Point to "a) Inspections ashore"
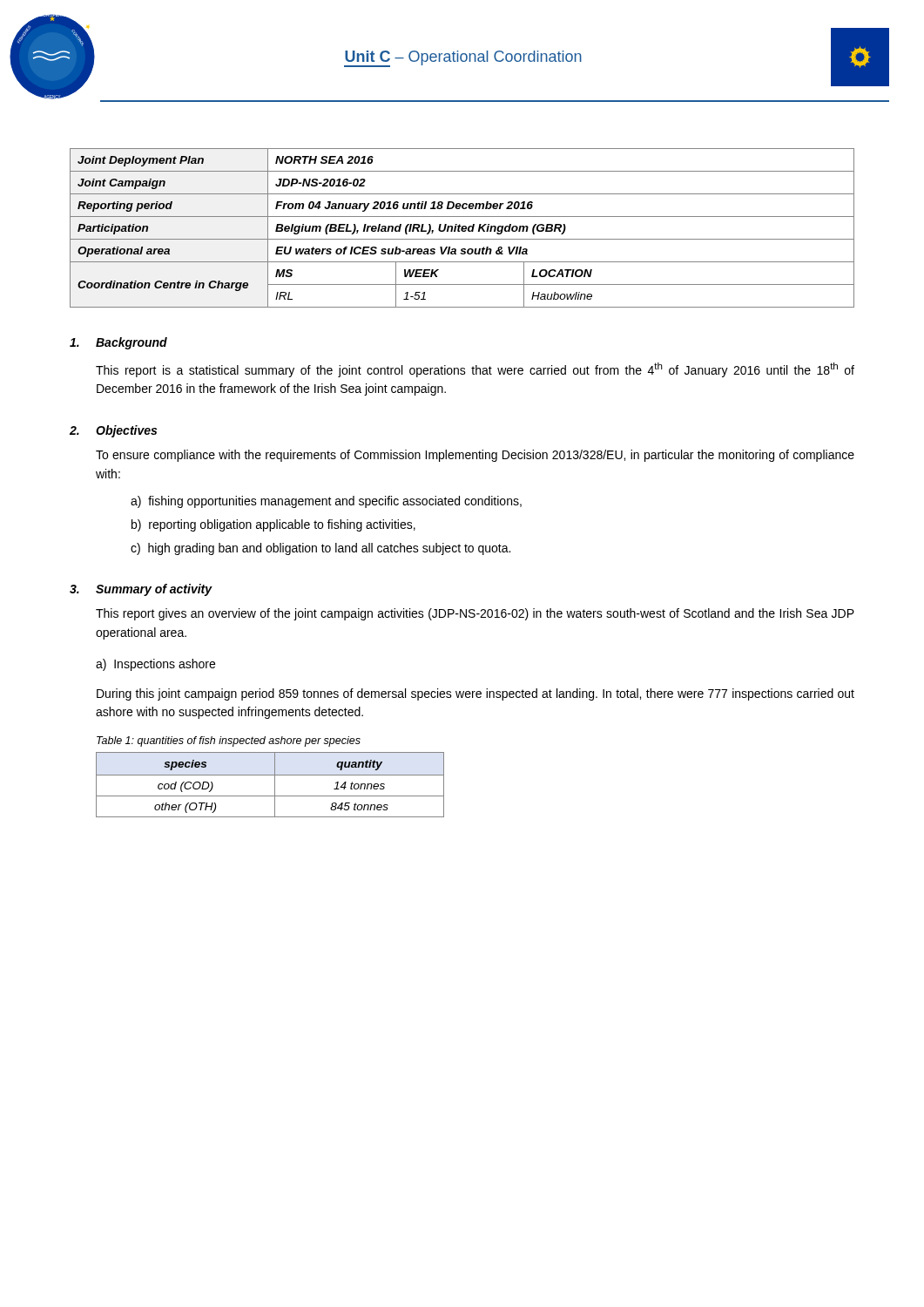 156,664
